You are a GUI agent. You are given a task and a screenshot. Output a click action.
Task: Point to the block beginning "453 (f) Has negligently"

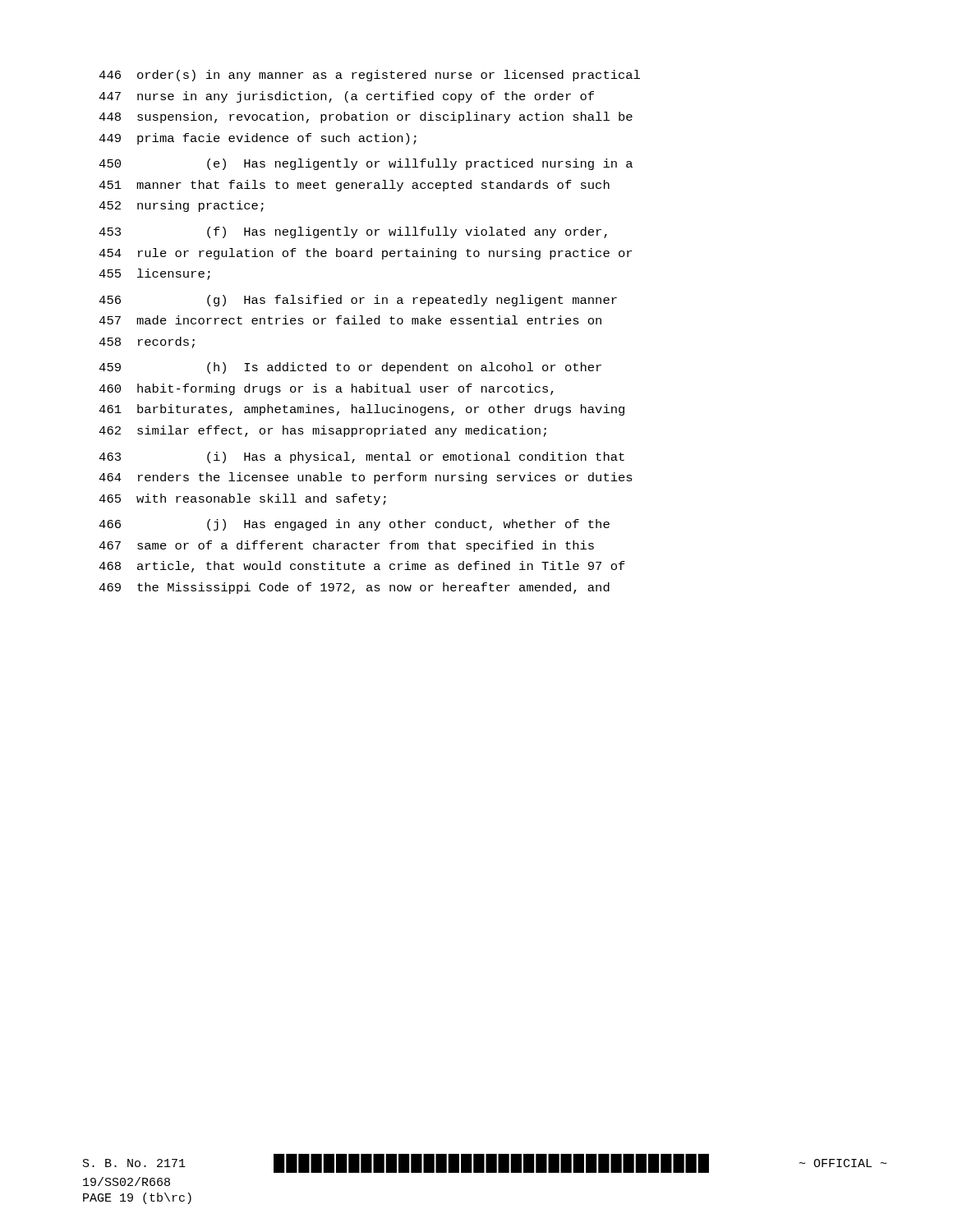(x=485, y=233)
